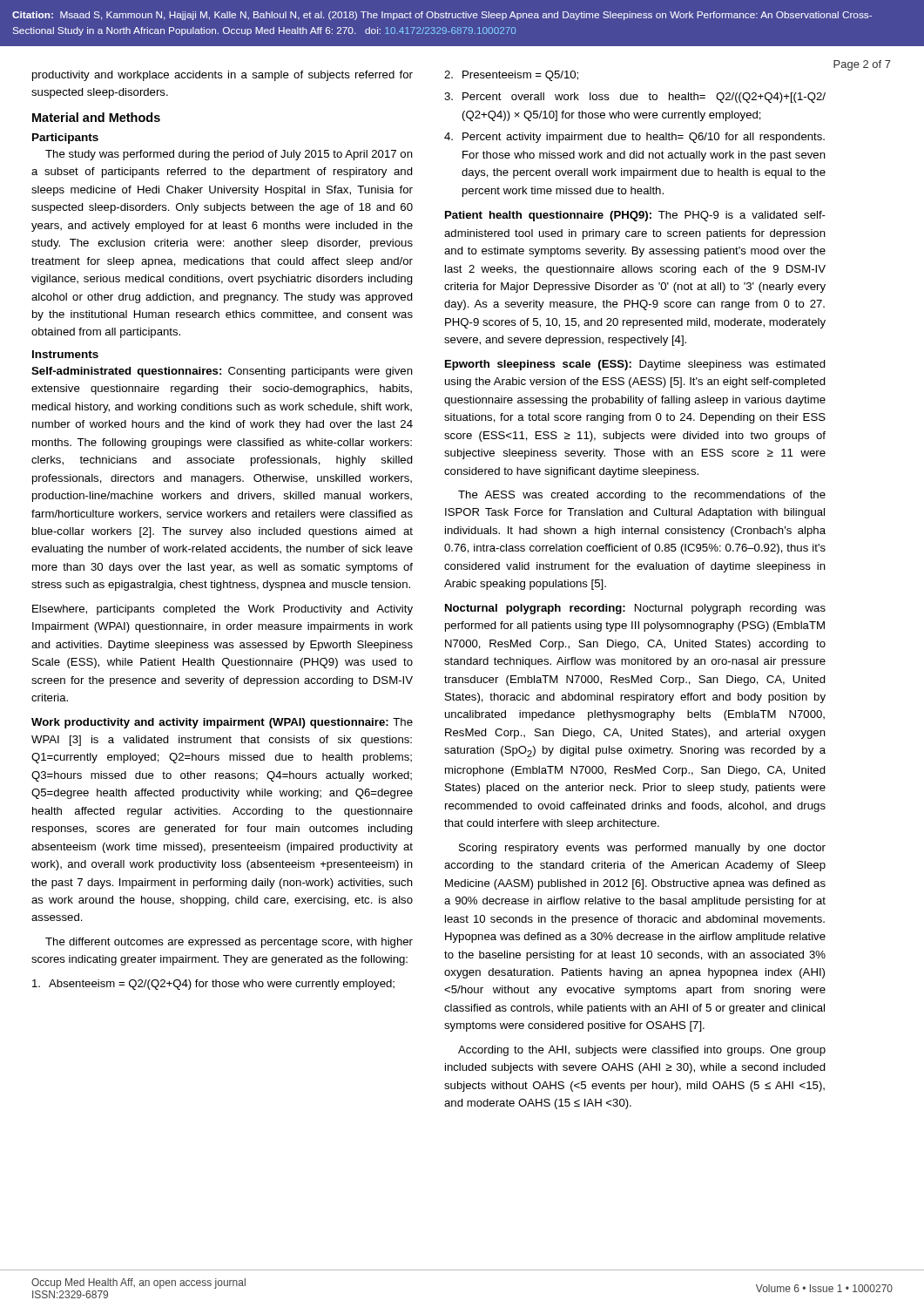Point to the text block starting "The AESS was created according to the recommendations"

coord(635,539)
